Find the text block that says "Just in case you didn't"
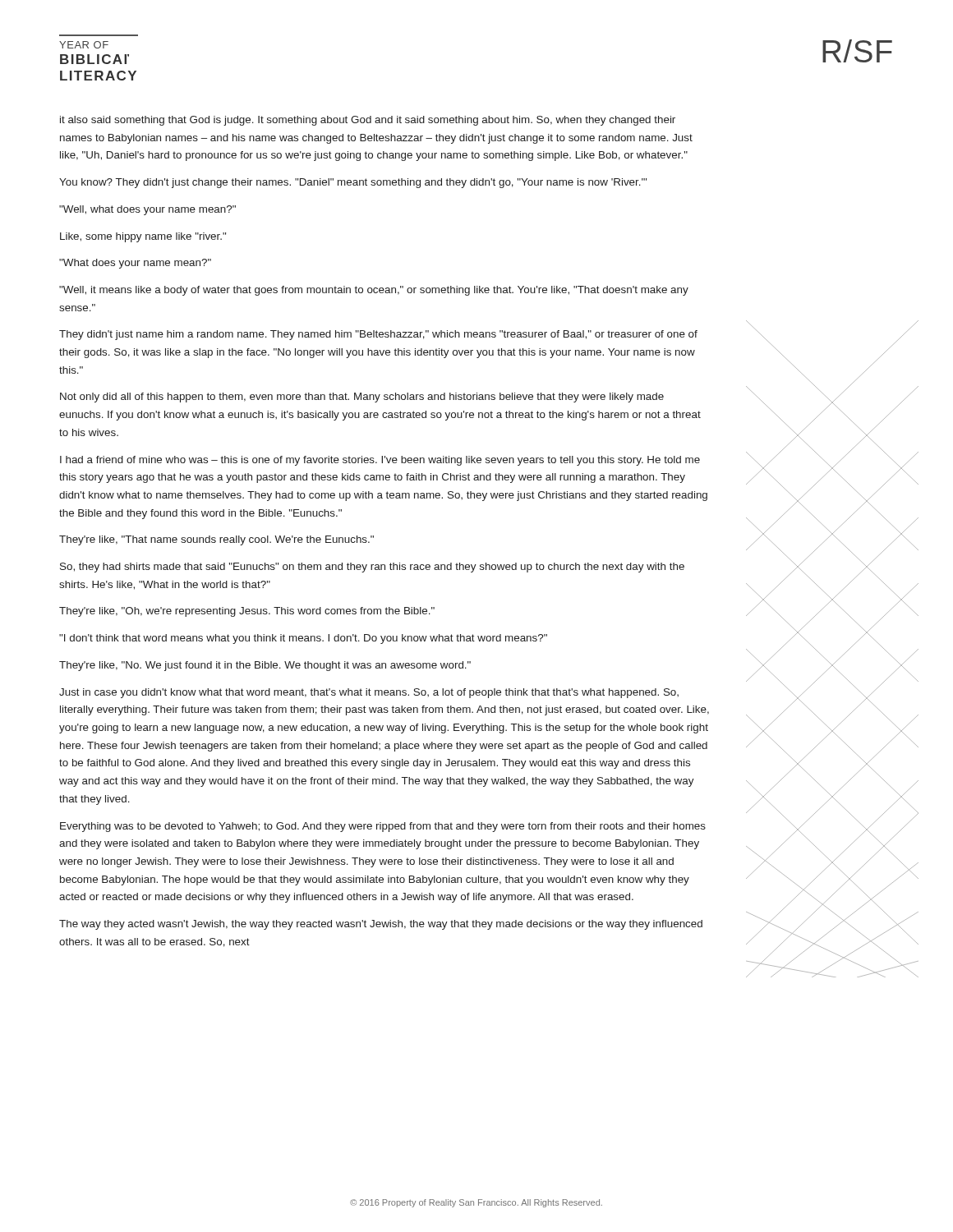Viewport: 953px width, 1232px height. 385,745
